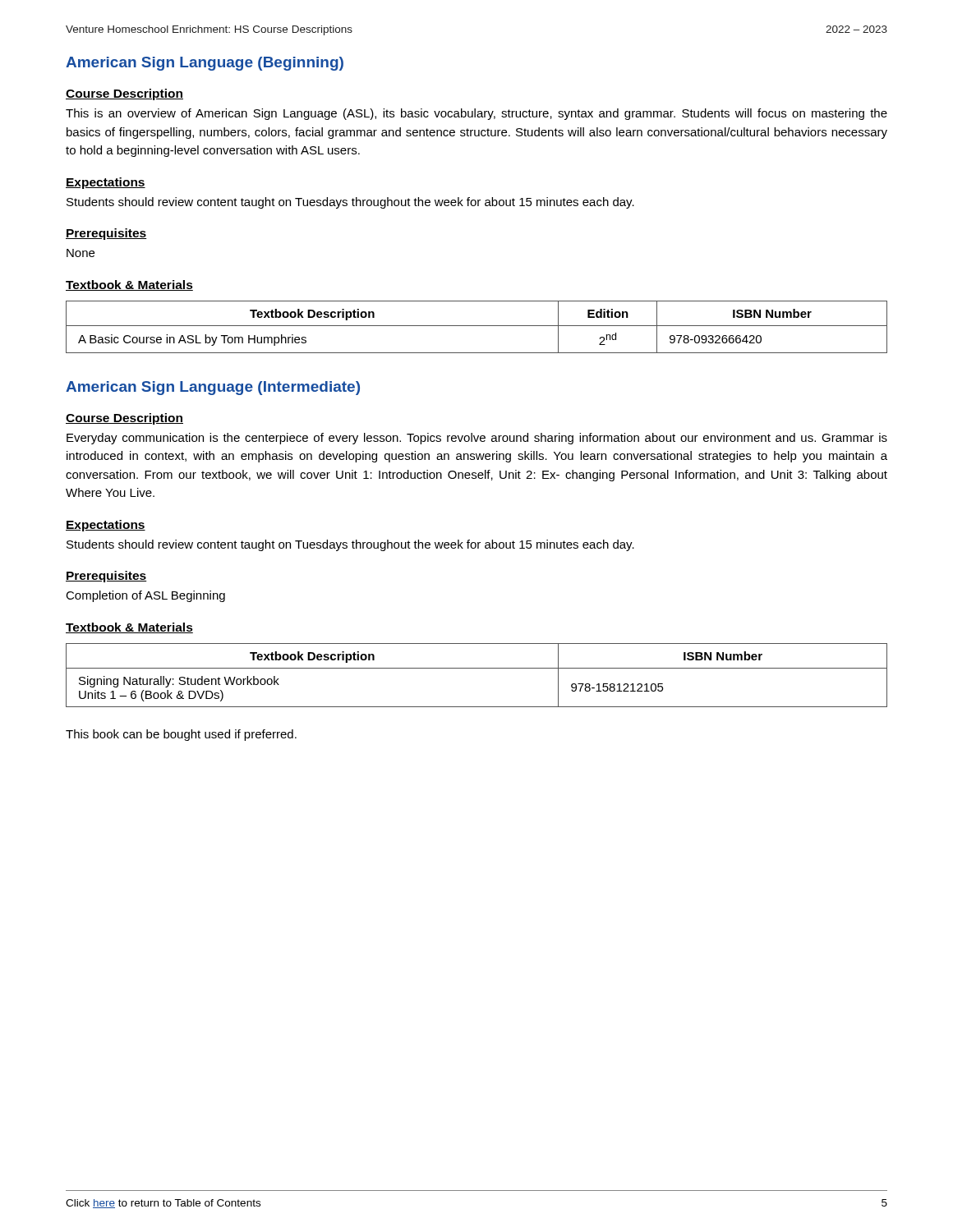Select the text block with the text "This is an overview"

pos(476,131)
